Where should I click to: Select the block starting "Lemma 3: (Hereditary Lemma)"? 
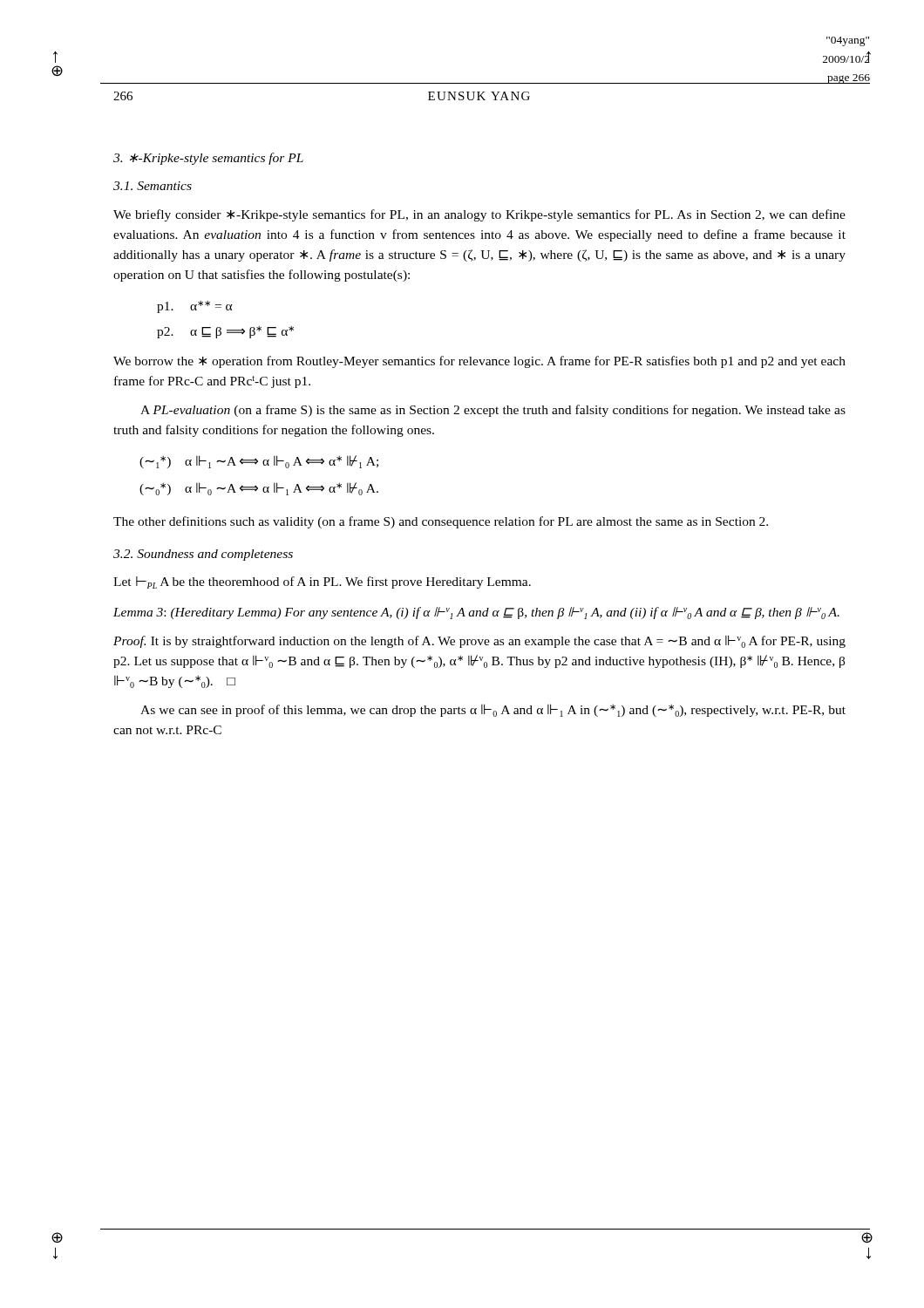[x=477, y=612]
